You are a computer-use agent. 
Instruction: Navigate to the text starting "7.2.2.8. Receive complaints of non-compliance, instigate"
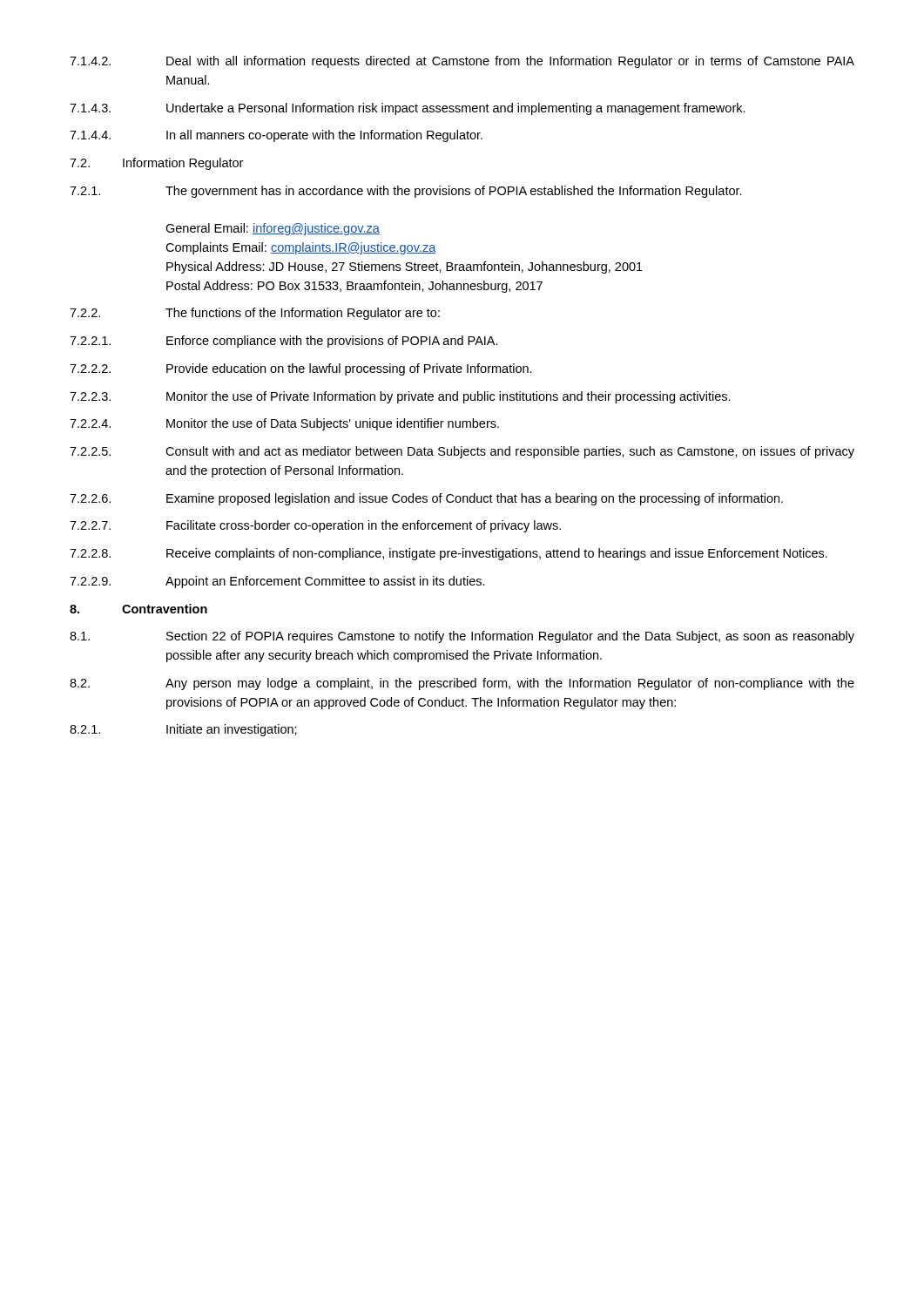(x=462, y=554)
